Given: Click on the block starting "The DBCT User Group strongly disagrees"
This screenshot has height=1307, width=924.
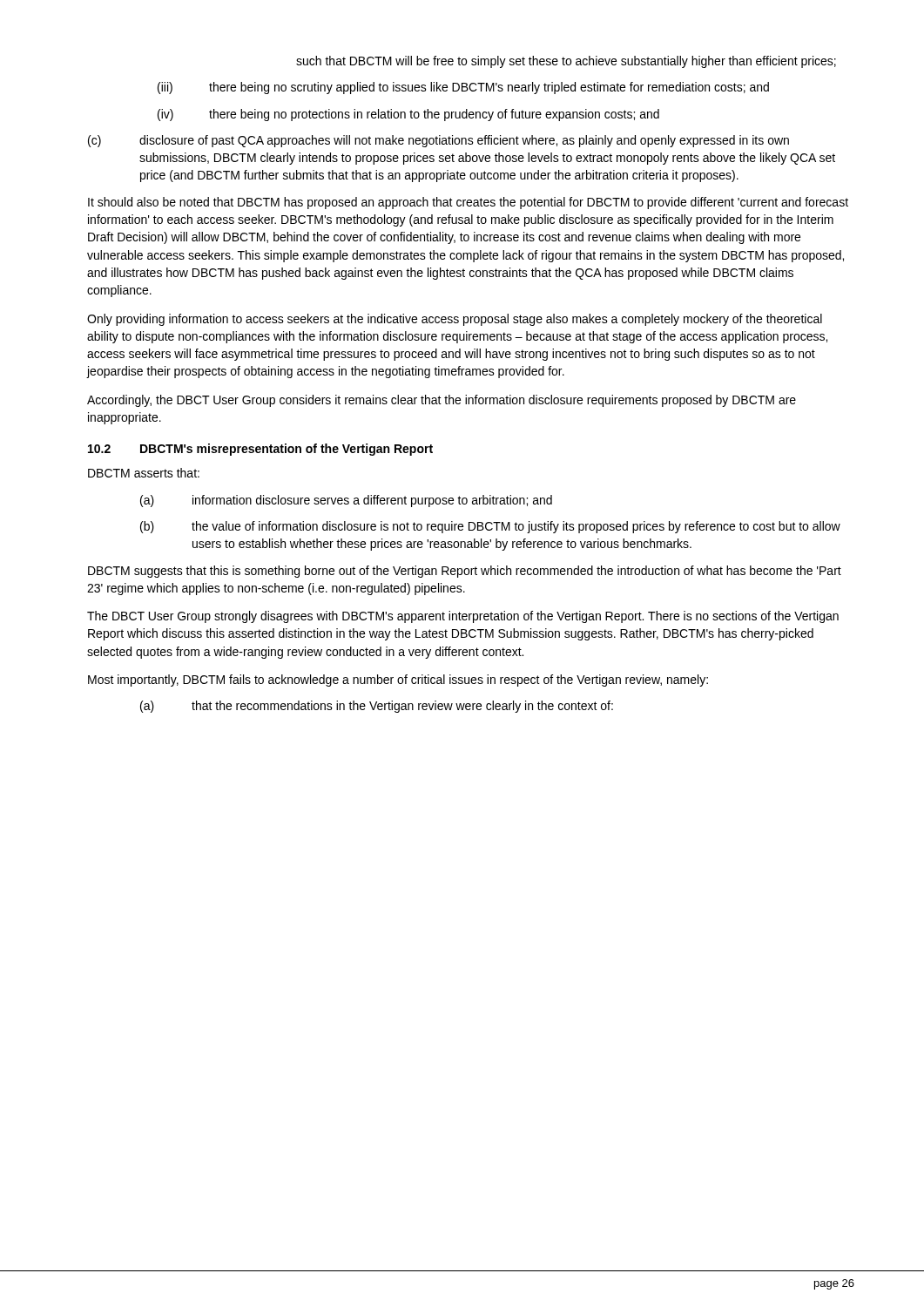Looking at the screenshot, I should (463, 634).
